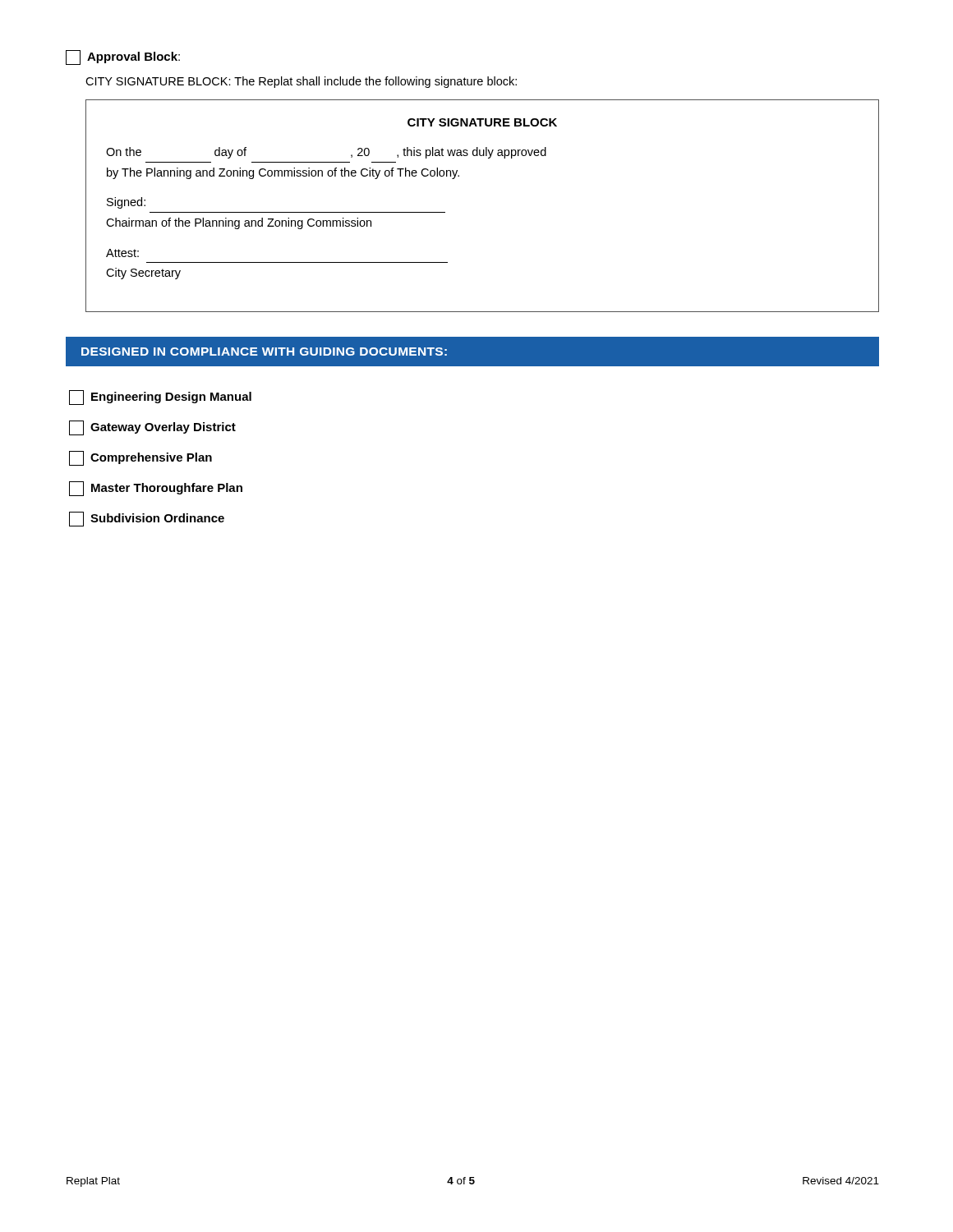The height and width of the screenshot is (1232, 953).
Task: Find the block starting "Engineering Design Manual"
Action: 160,397
